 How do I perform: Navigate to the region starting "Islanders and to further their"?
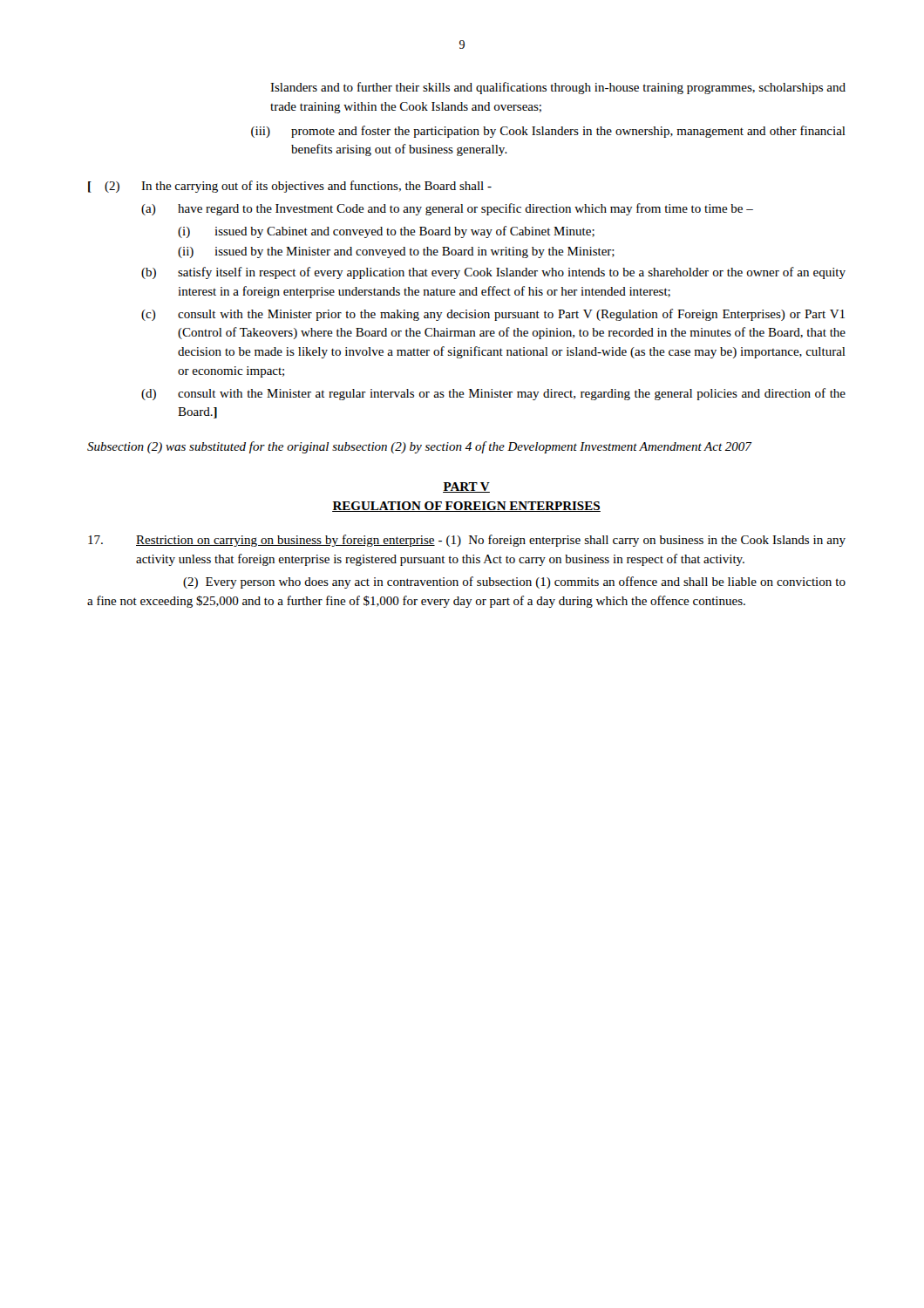click(x=466, y=97)
